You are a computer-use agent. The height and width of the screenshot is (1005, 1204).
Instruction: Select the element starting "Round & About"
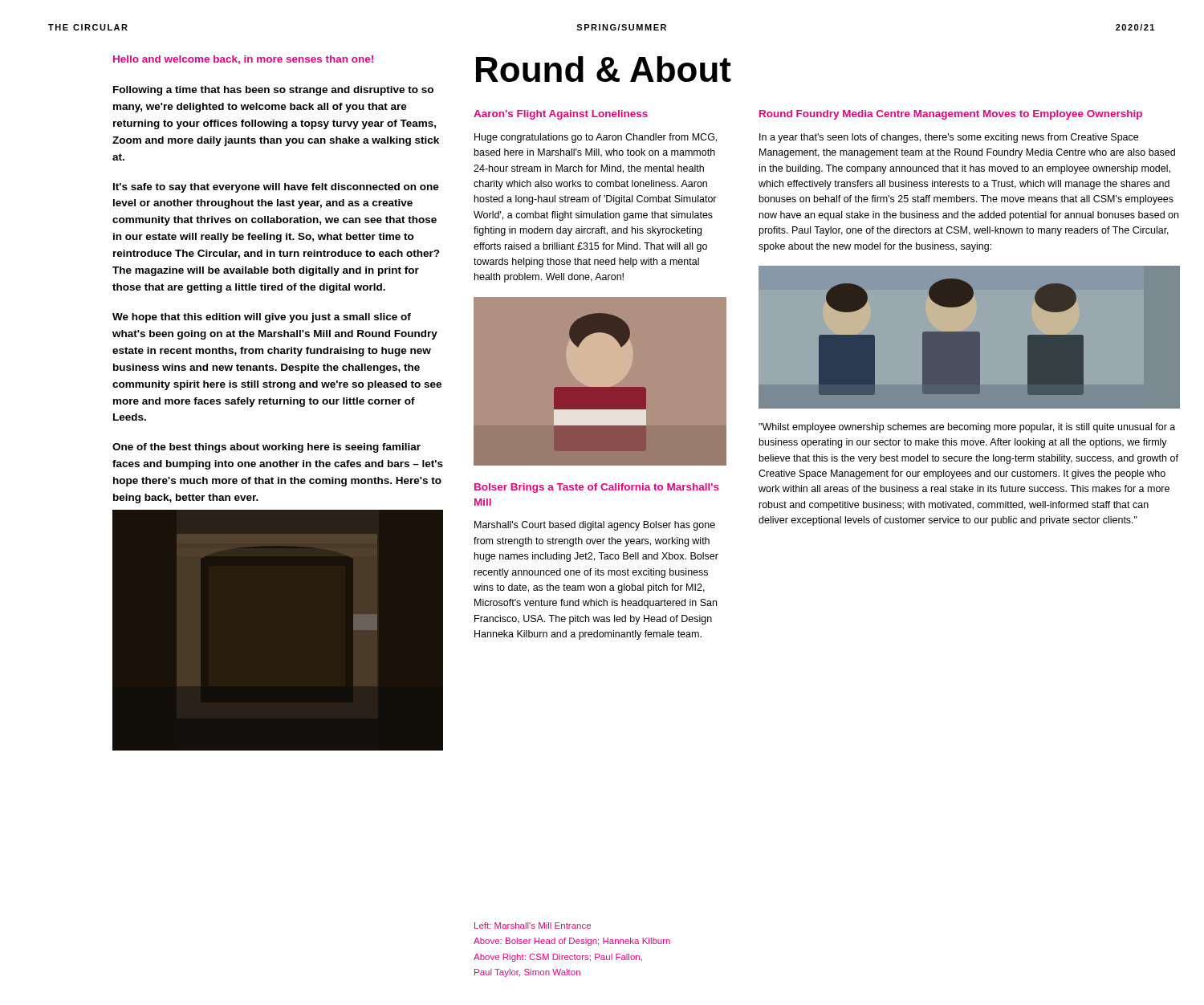(x=602, y=70)
